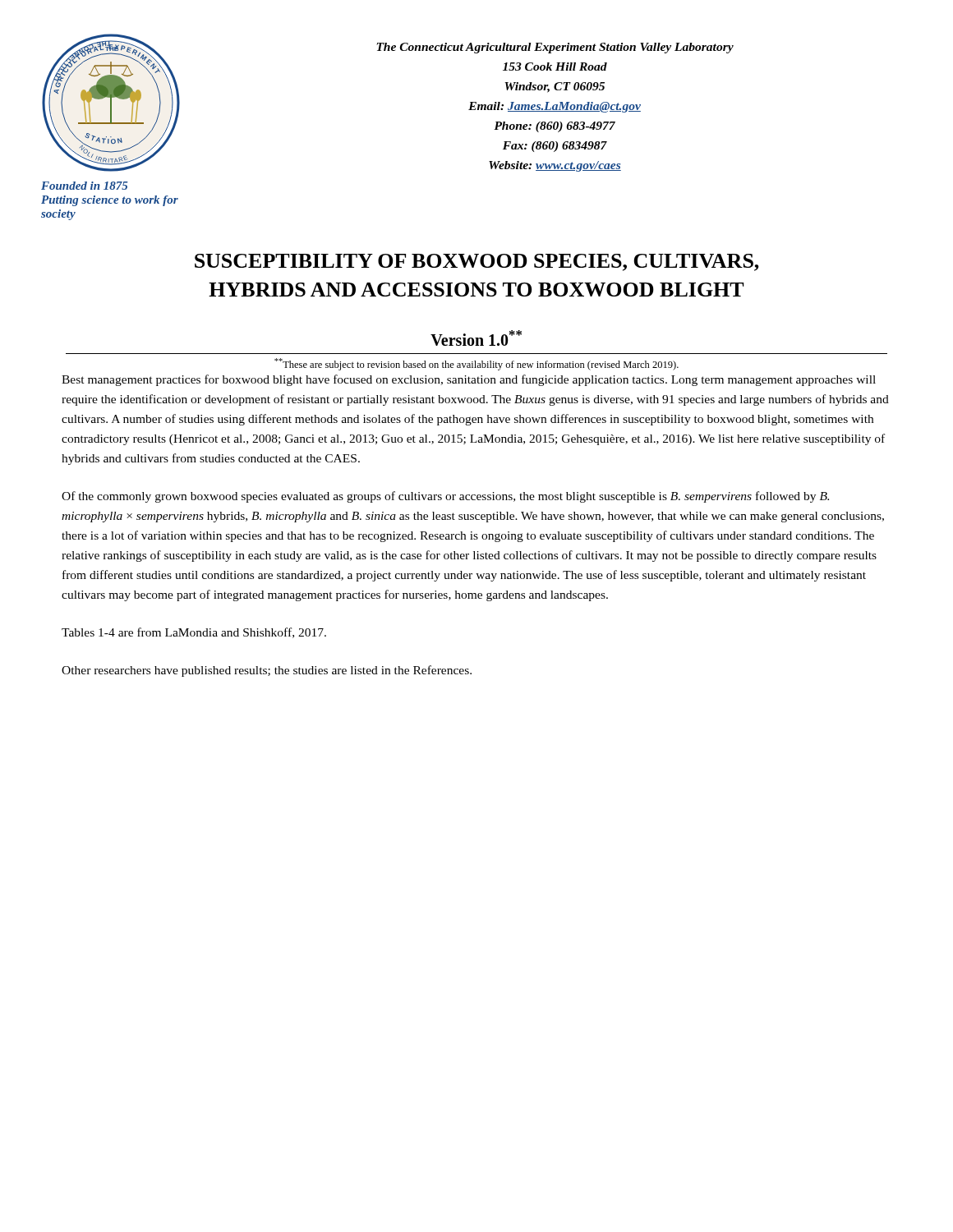Find the block starting "Tables 1-4 are"
Screen dimensions: 1232x953
pyautogui.click(x=194, y=632)
